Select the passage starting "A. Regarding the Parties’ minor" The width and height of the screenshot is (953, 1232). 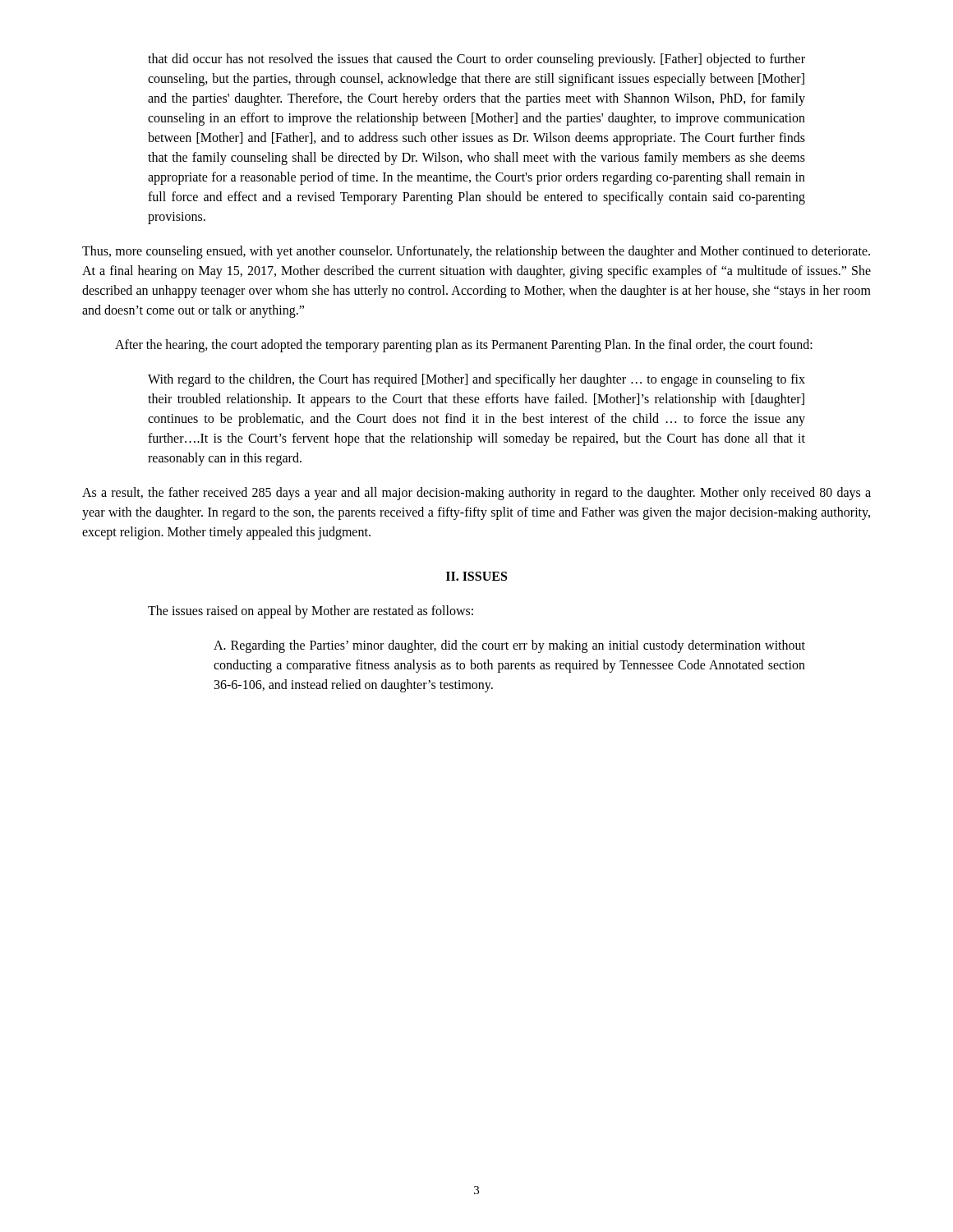509,665
